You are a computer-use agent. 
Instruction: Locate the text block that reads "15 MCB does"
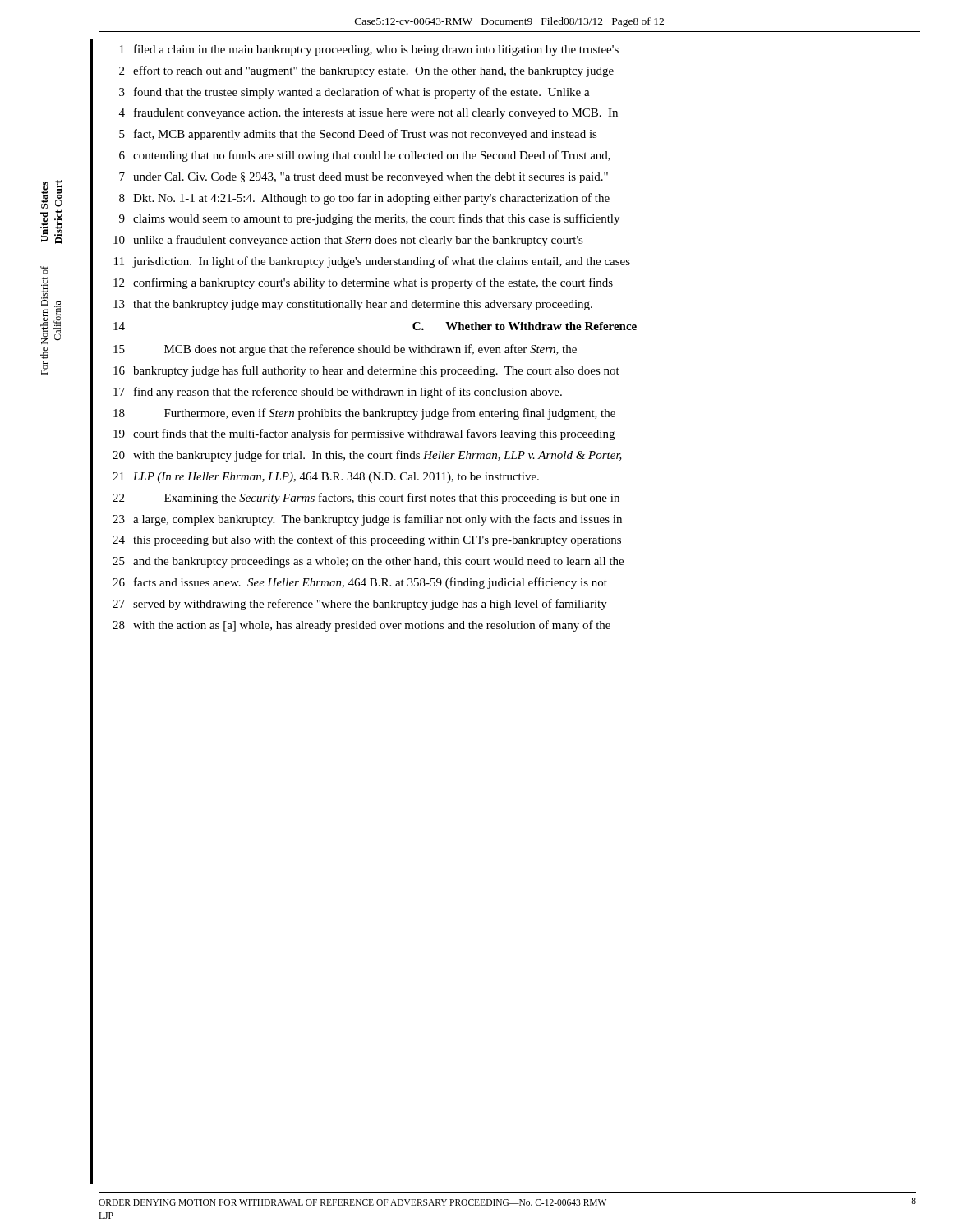[x=507, y=371]
